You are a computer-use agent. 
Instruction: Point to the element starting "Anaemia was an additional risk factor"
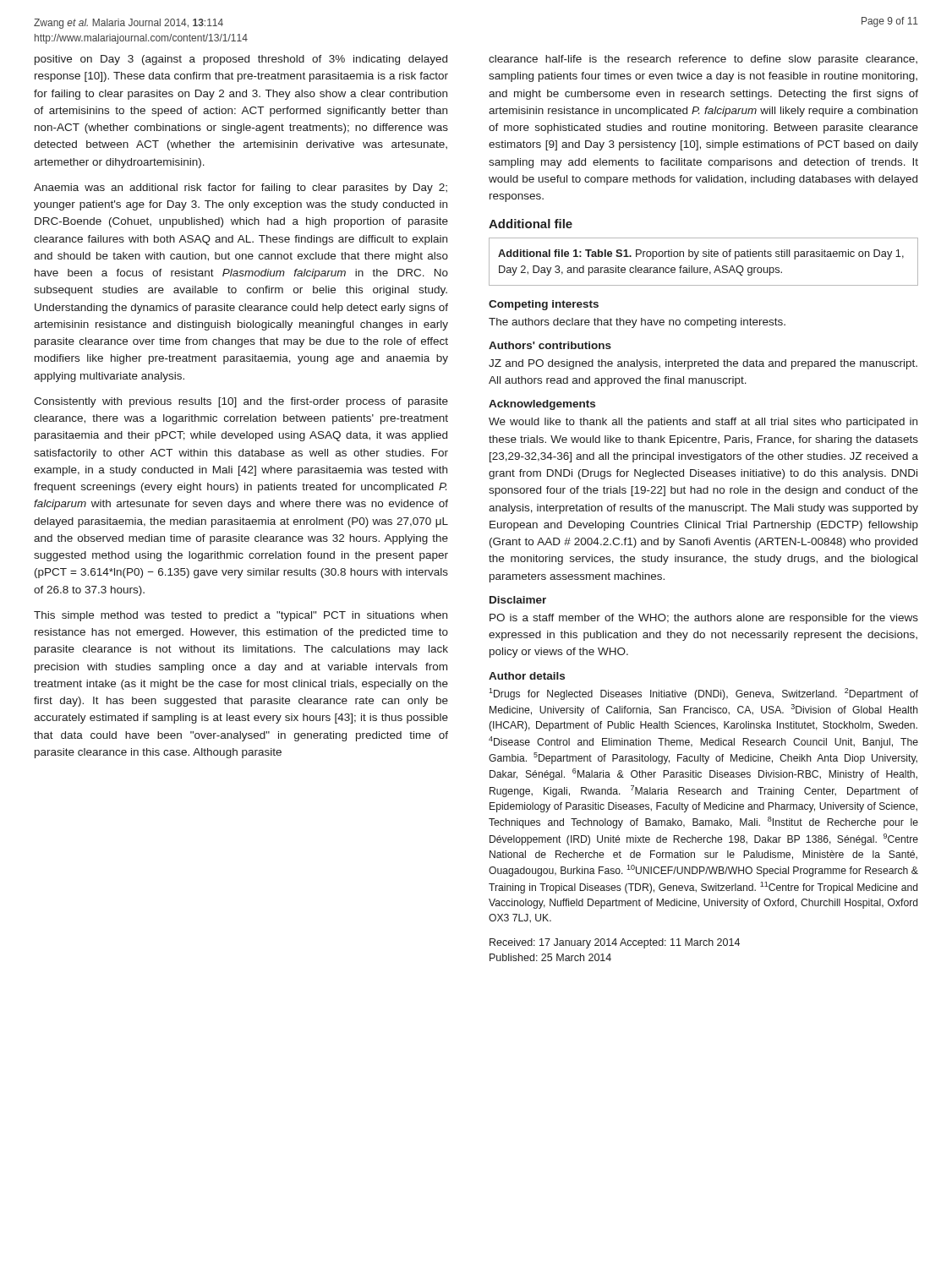tap(241, 282)
